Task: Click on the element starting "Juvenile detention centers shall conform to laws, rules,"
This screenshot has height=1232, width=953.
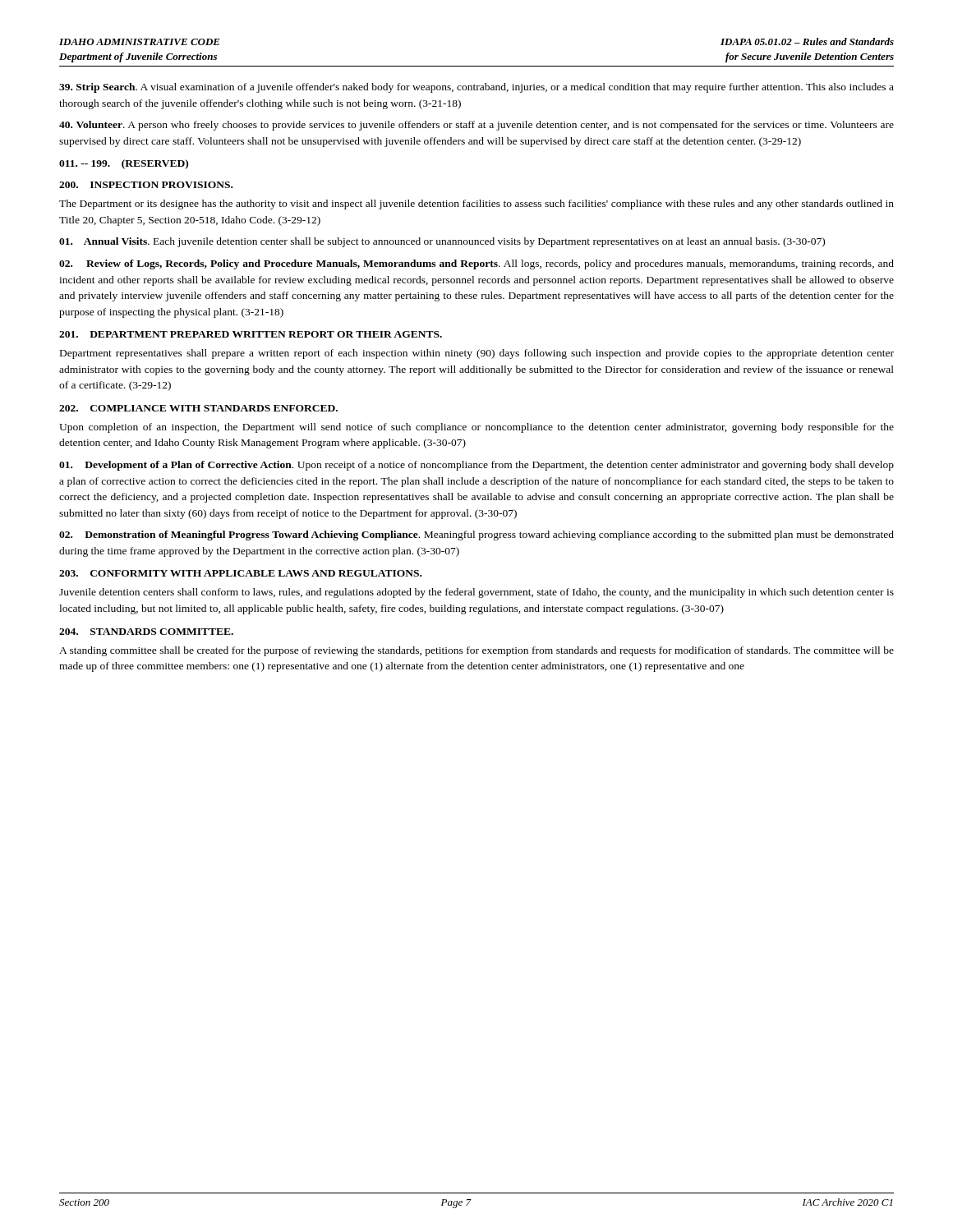Action: (476, 600)
